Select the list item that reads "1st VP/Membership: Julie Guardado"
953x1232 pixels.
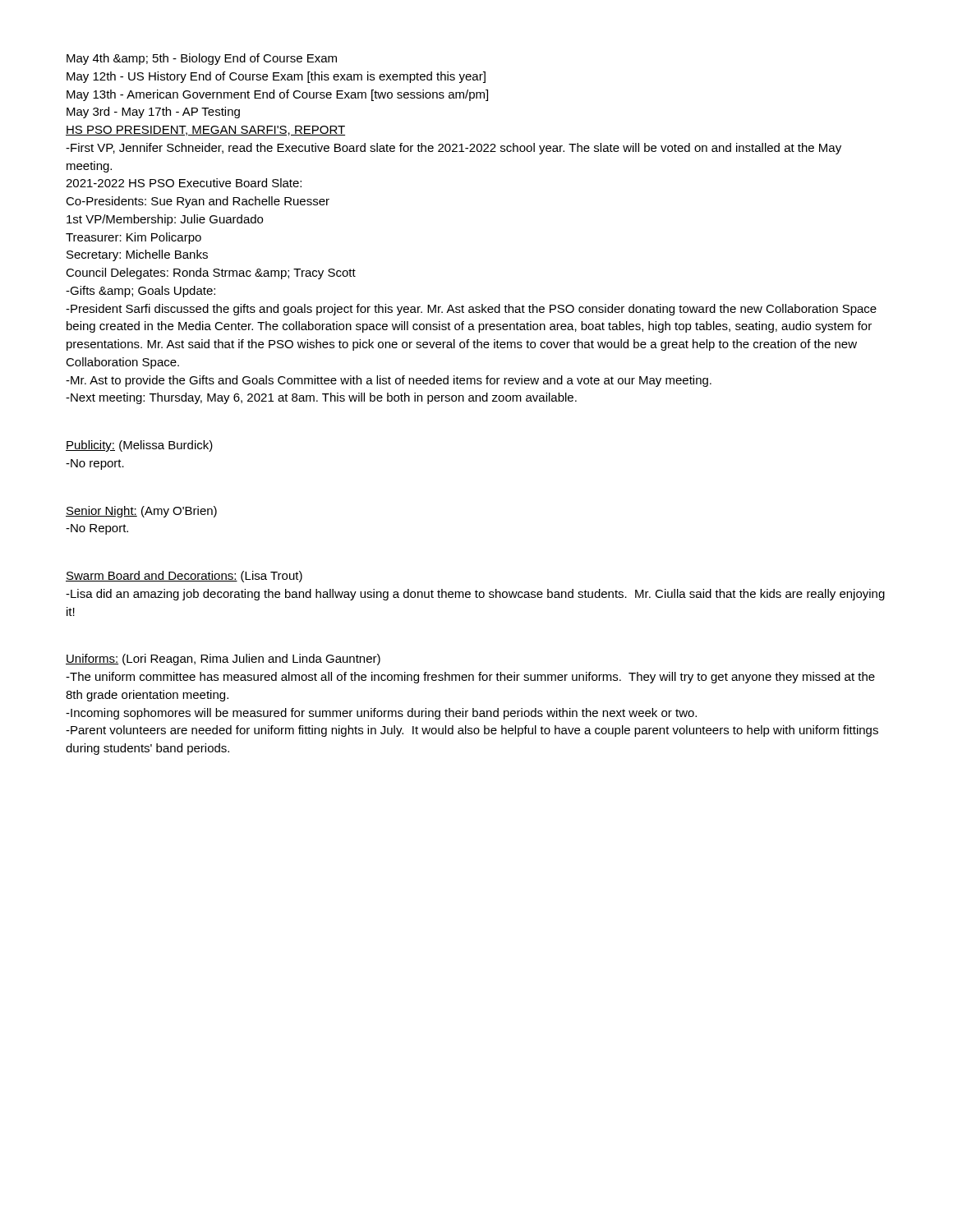165,219
